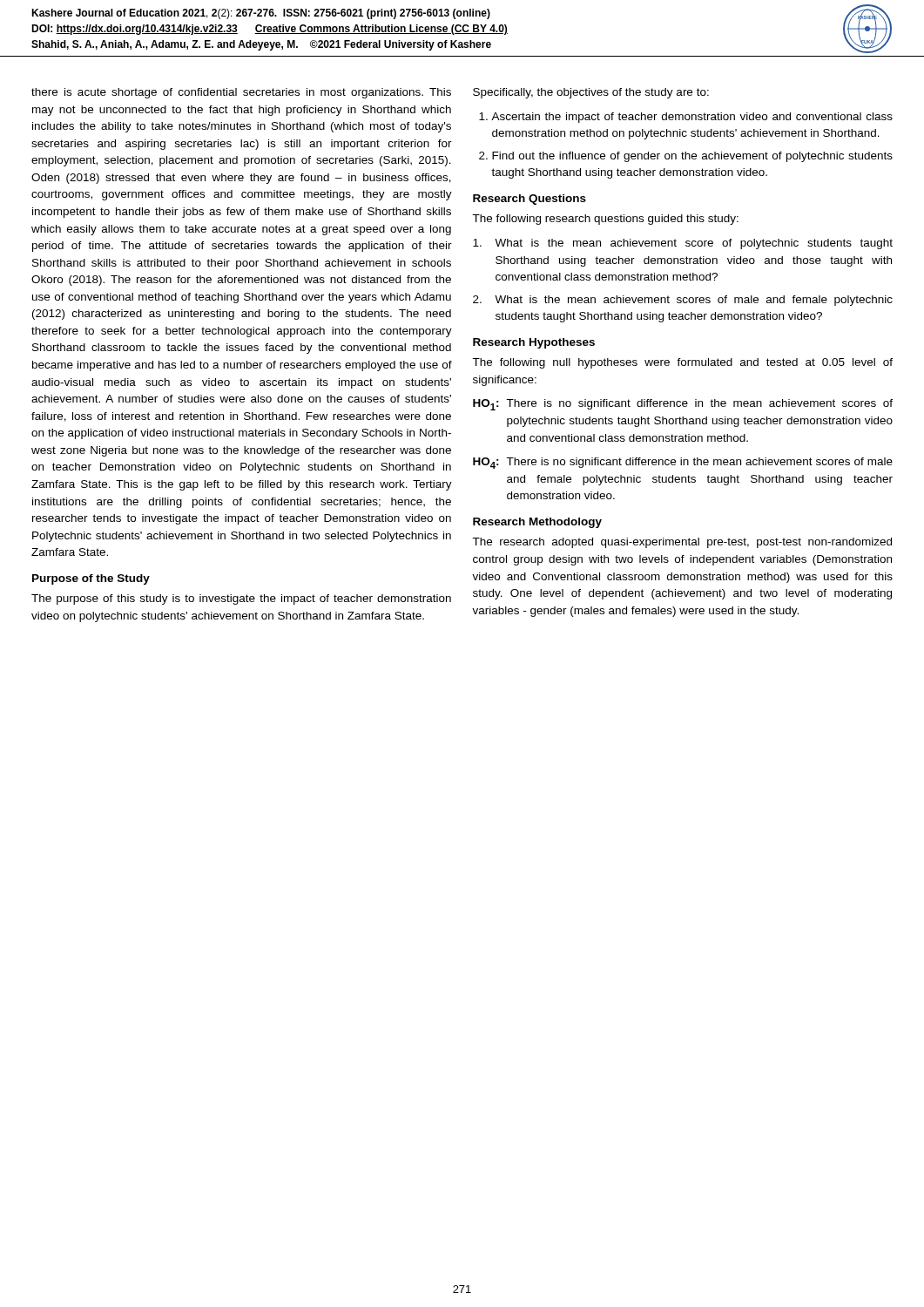
Task: Find the element starting "The research adopted quasi-experimental pre-test,"
Action: pyautogui.click(x=683, y=576)
